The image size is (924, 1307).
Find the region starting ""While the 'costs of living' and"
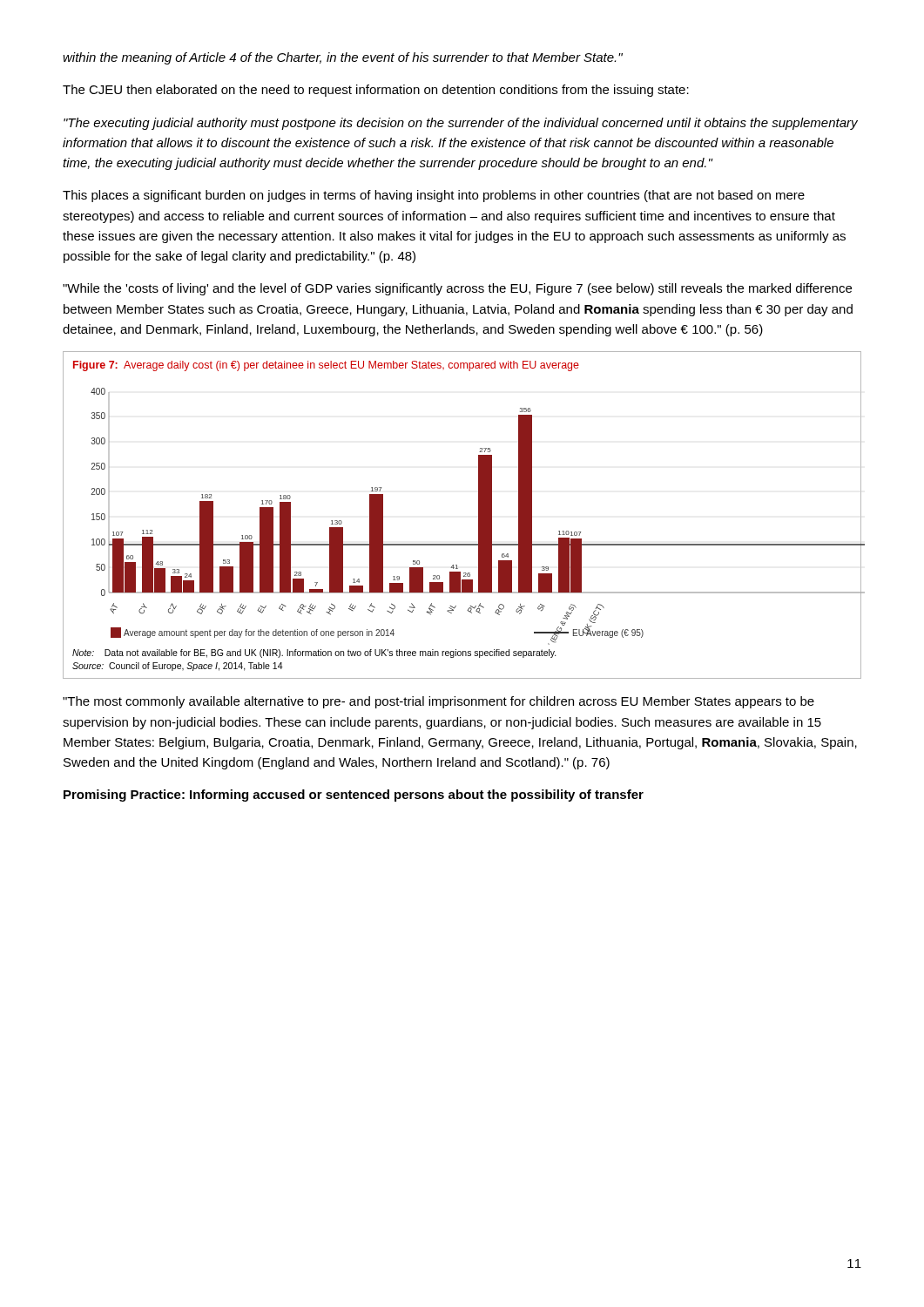(x=458, y=308)
